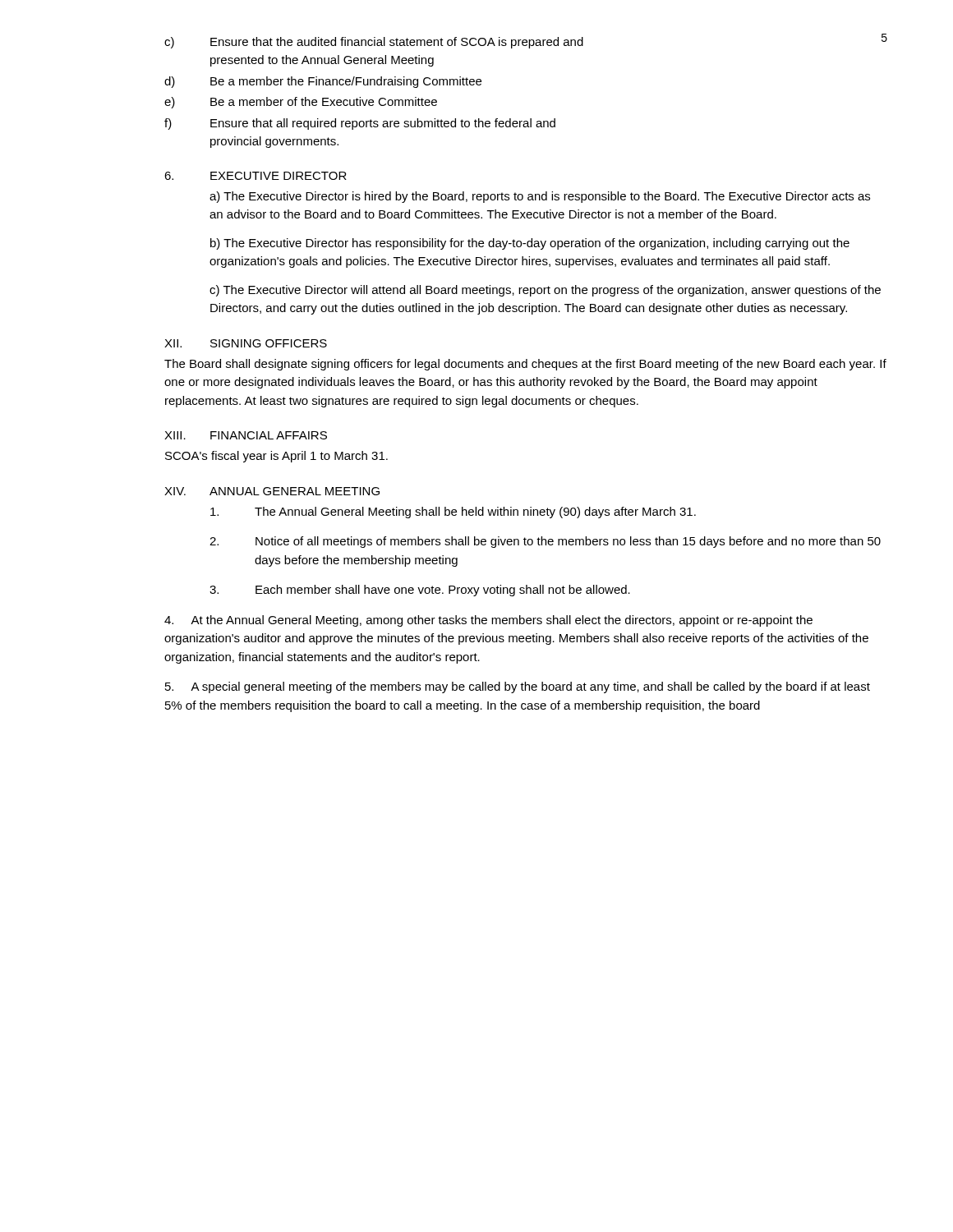Locate the text "XII. SIGNING OFFICERS"

tap(246, 342)
